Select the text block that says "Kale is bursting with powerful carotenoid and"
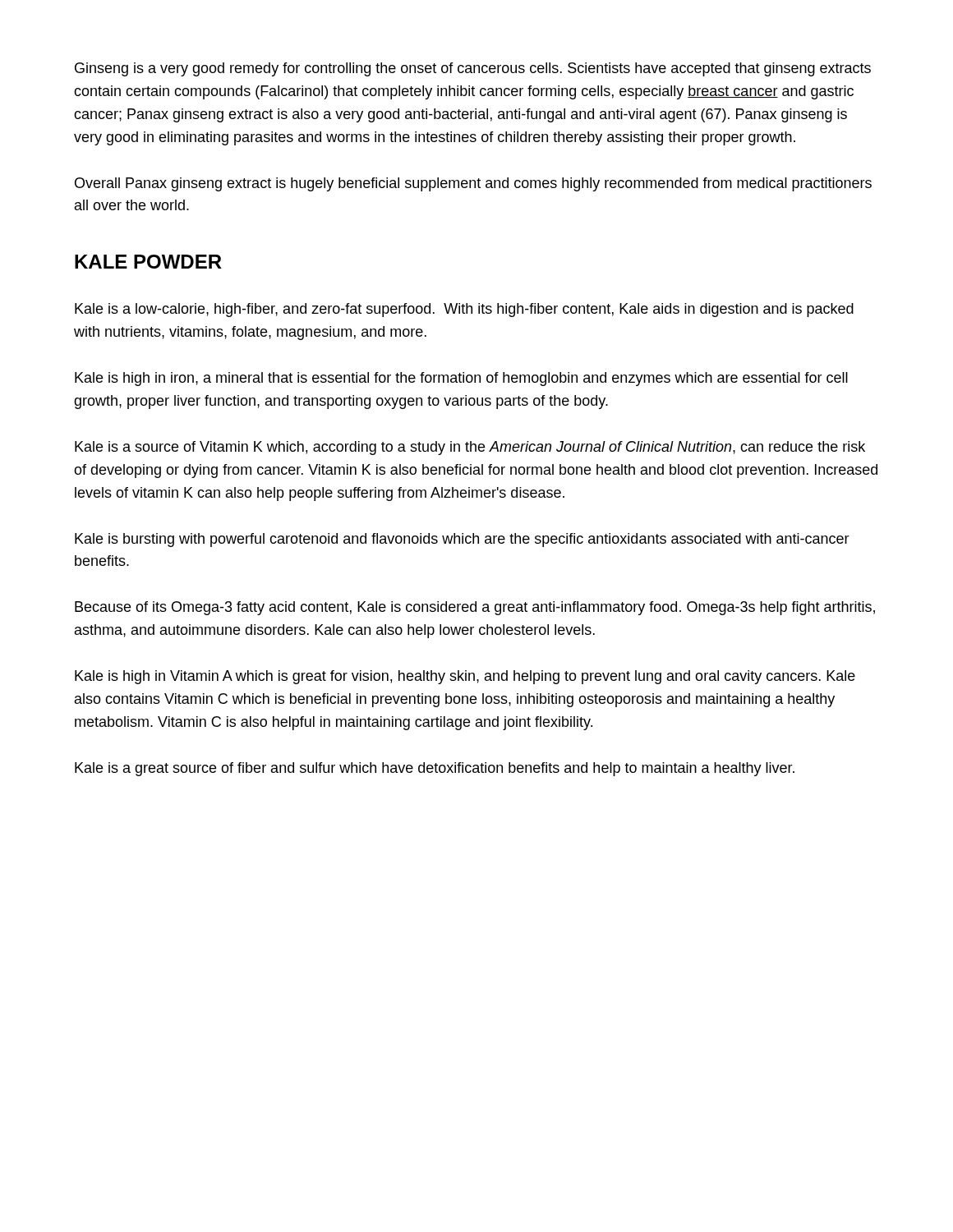This screenshot has height=1232, width=953. coord(462,550)
